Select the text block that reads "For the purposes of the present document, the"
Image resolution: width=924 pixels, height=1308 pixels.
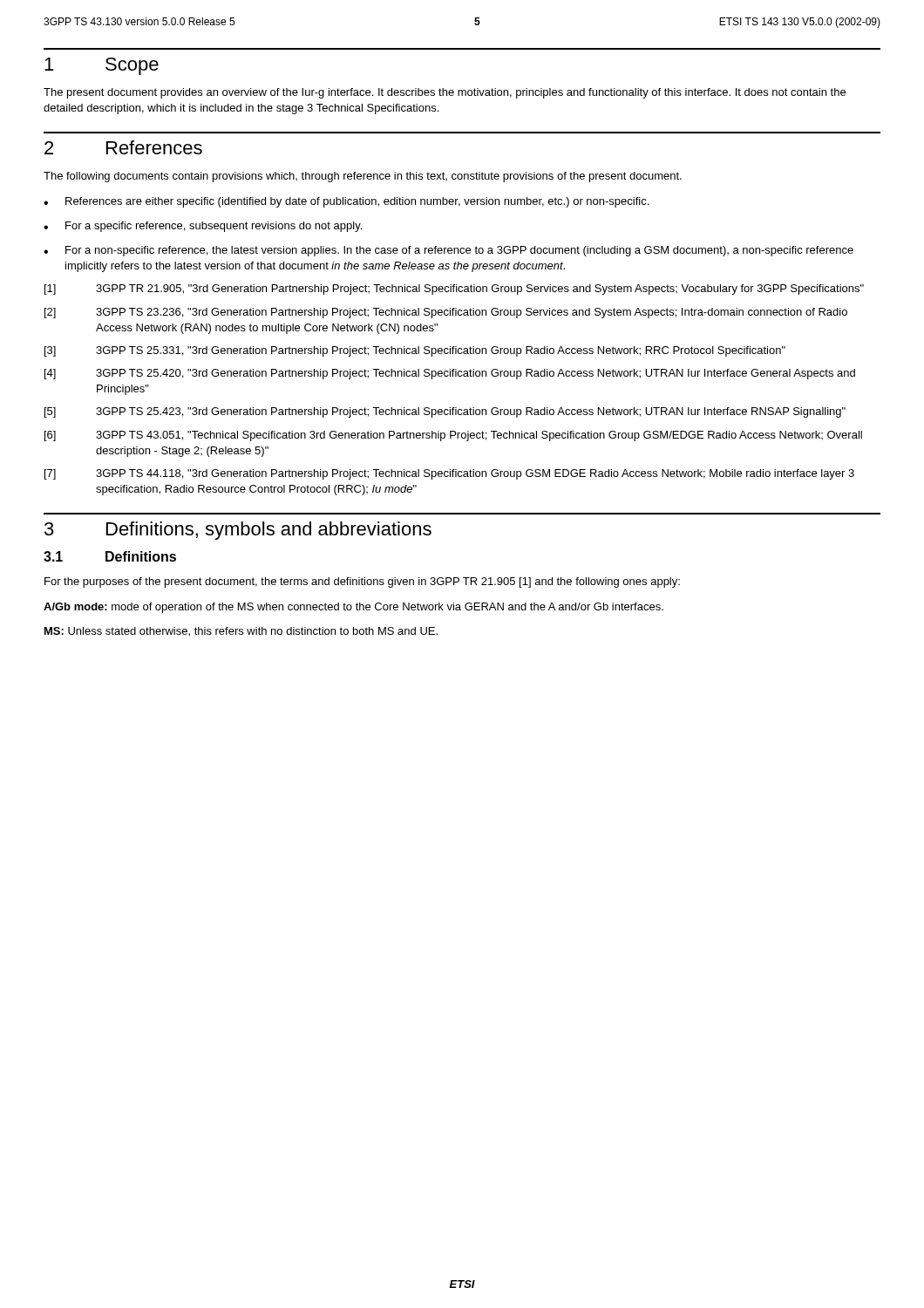362,582
